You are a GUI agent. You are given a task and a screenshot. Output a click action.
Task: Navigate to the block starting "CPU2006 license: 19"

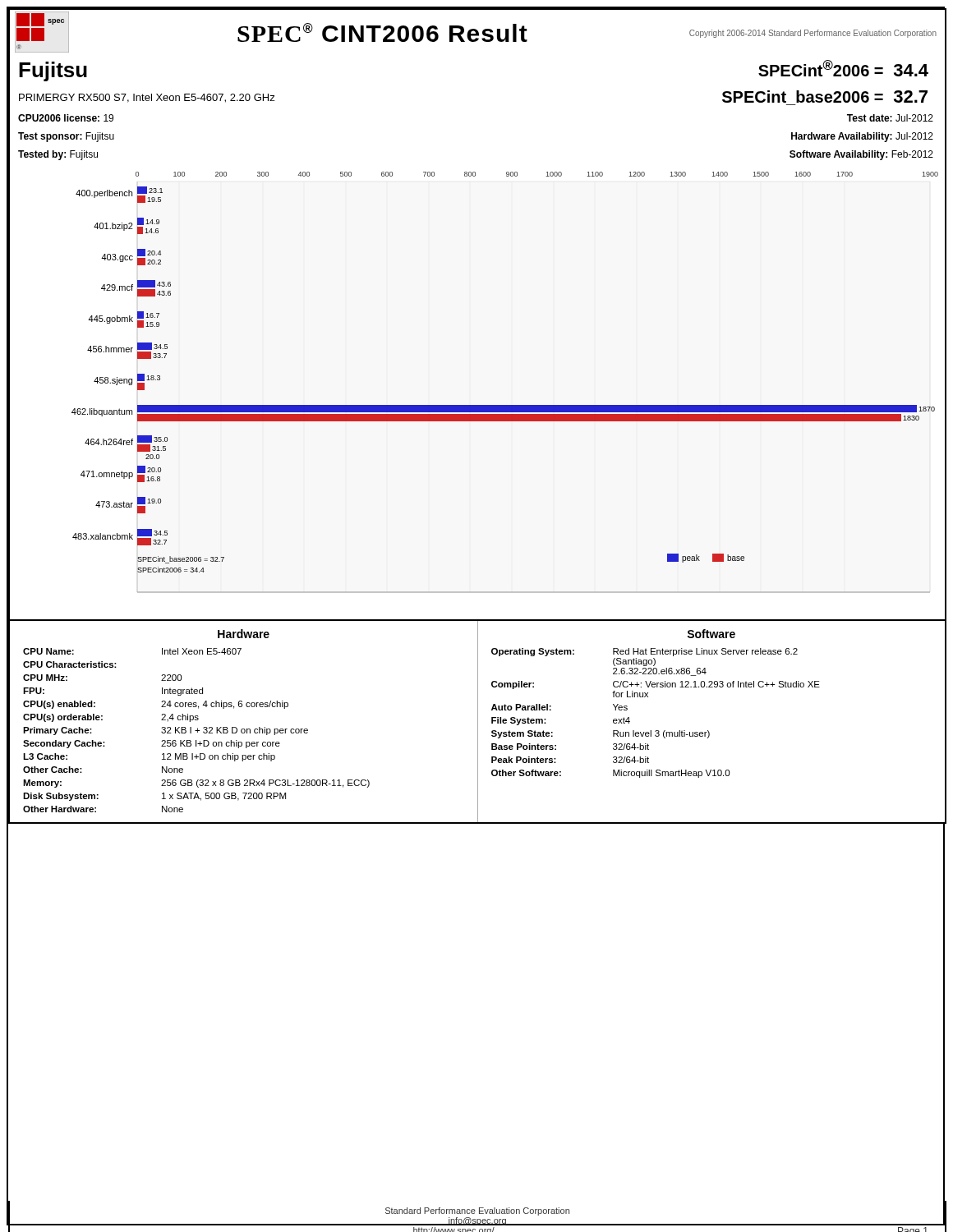coord(66,118)
